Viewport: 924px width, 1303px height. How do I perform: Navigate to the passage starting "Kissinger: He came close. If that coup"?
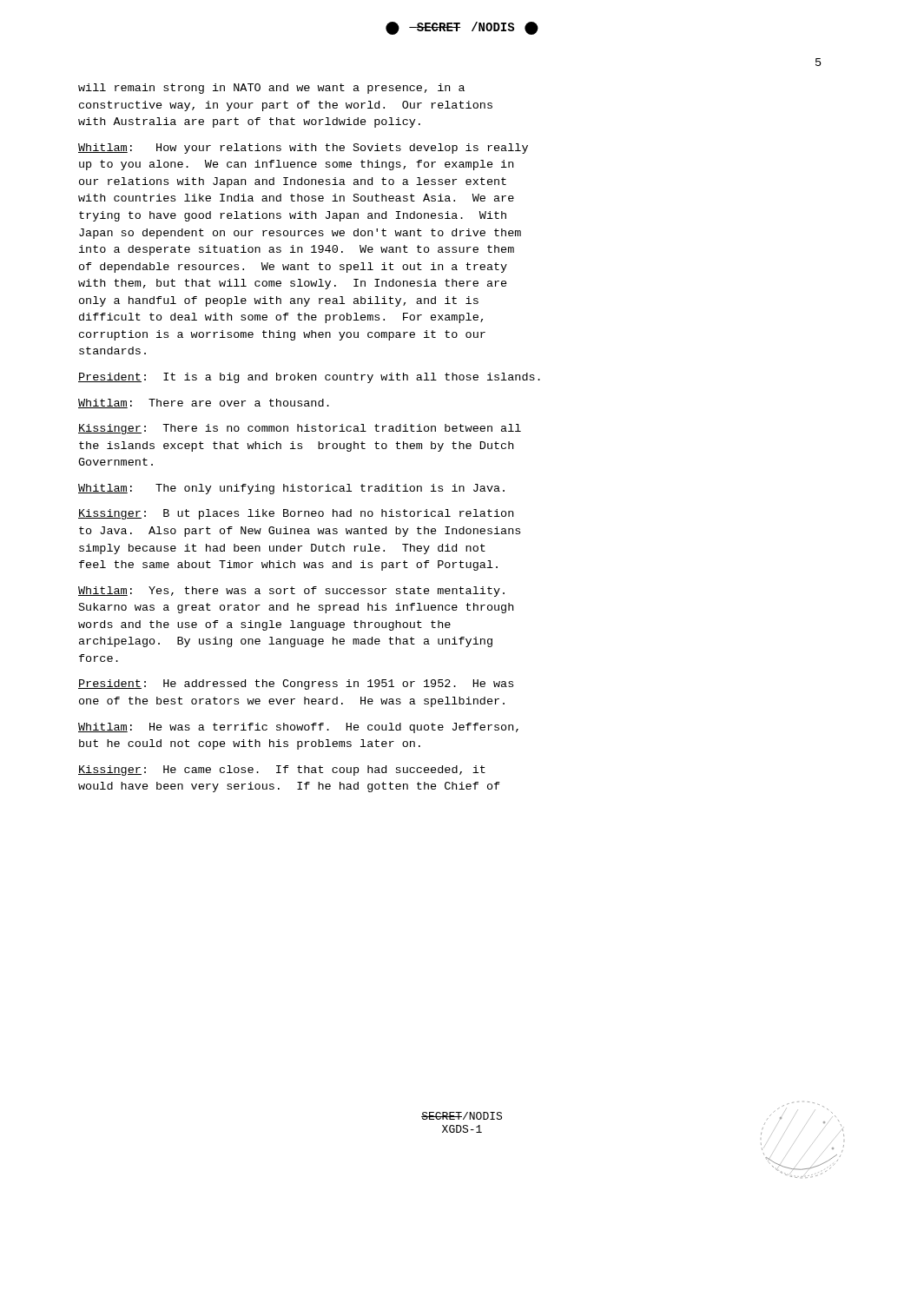pyautogui.click(x=289, y=778)
